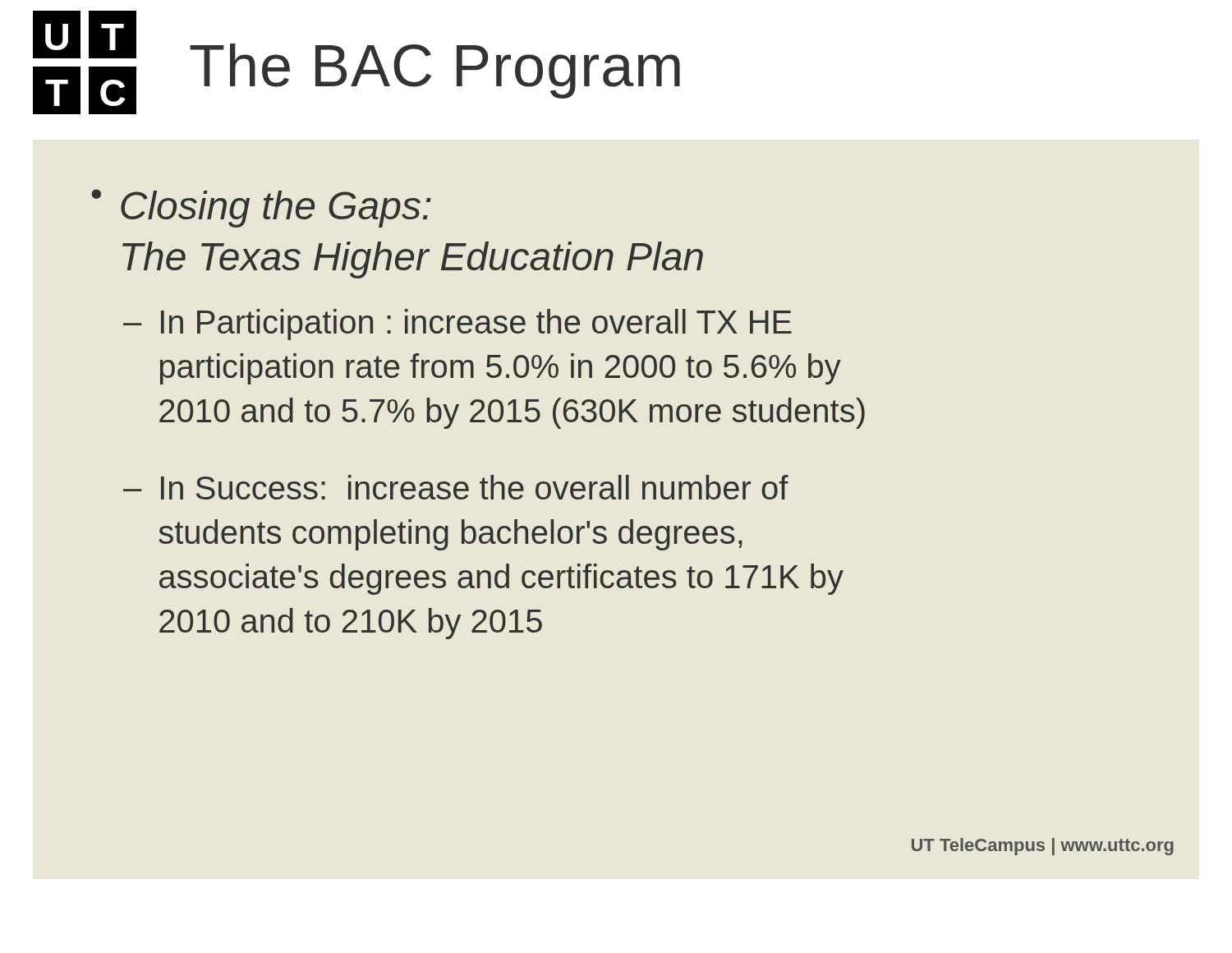Click on the region starting "In Participation : increase the overall TX HE"
1232x953 pixels.
pyautogui.click(x=512, y=366)
